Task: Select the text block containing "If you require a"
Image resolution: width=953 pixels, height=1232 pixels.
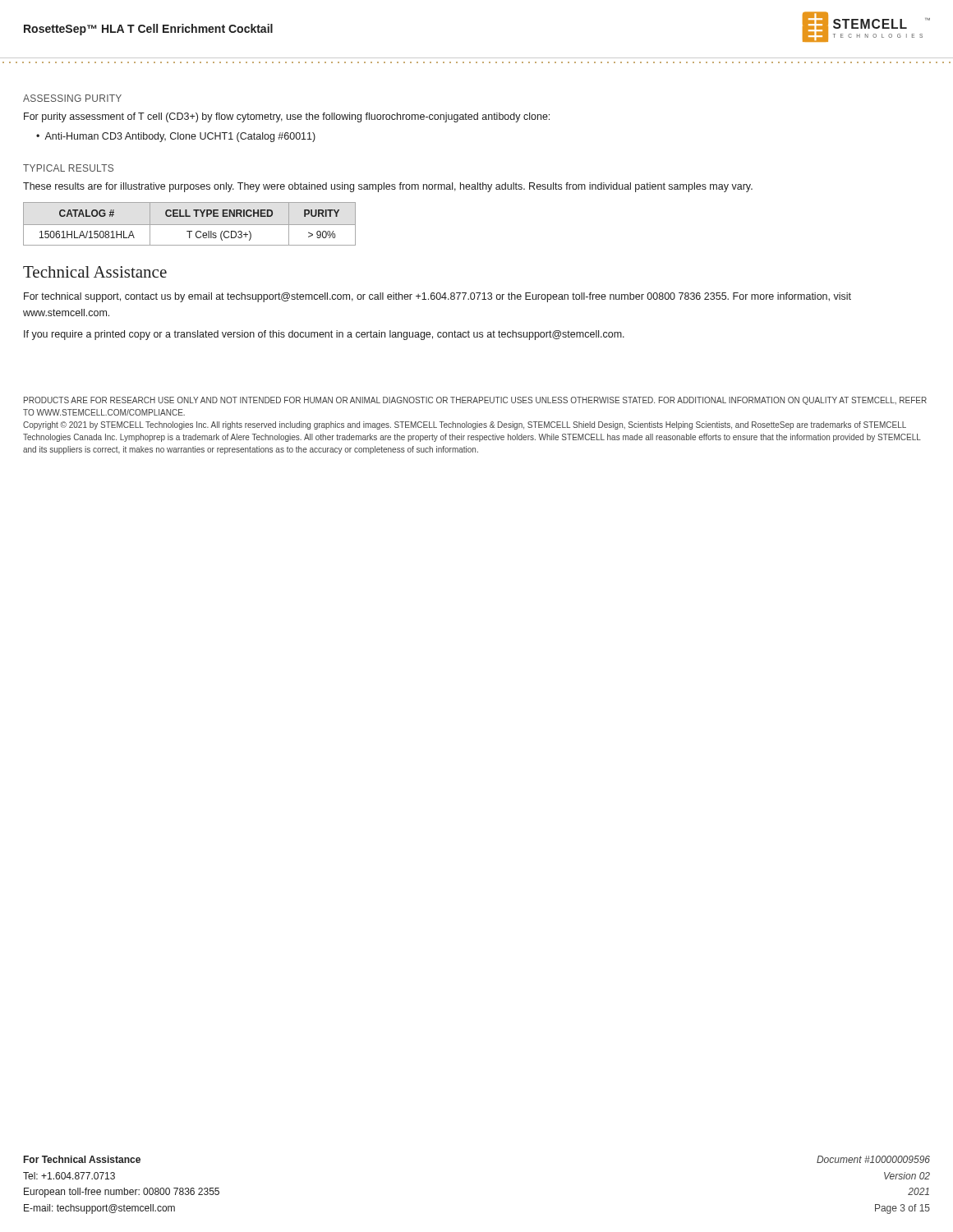Action: tap(324, 334)
